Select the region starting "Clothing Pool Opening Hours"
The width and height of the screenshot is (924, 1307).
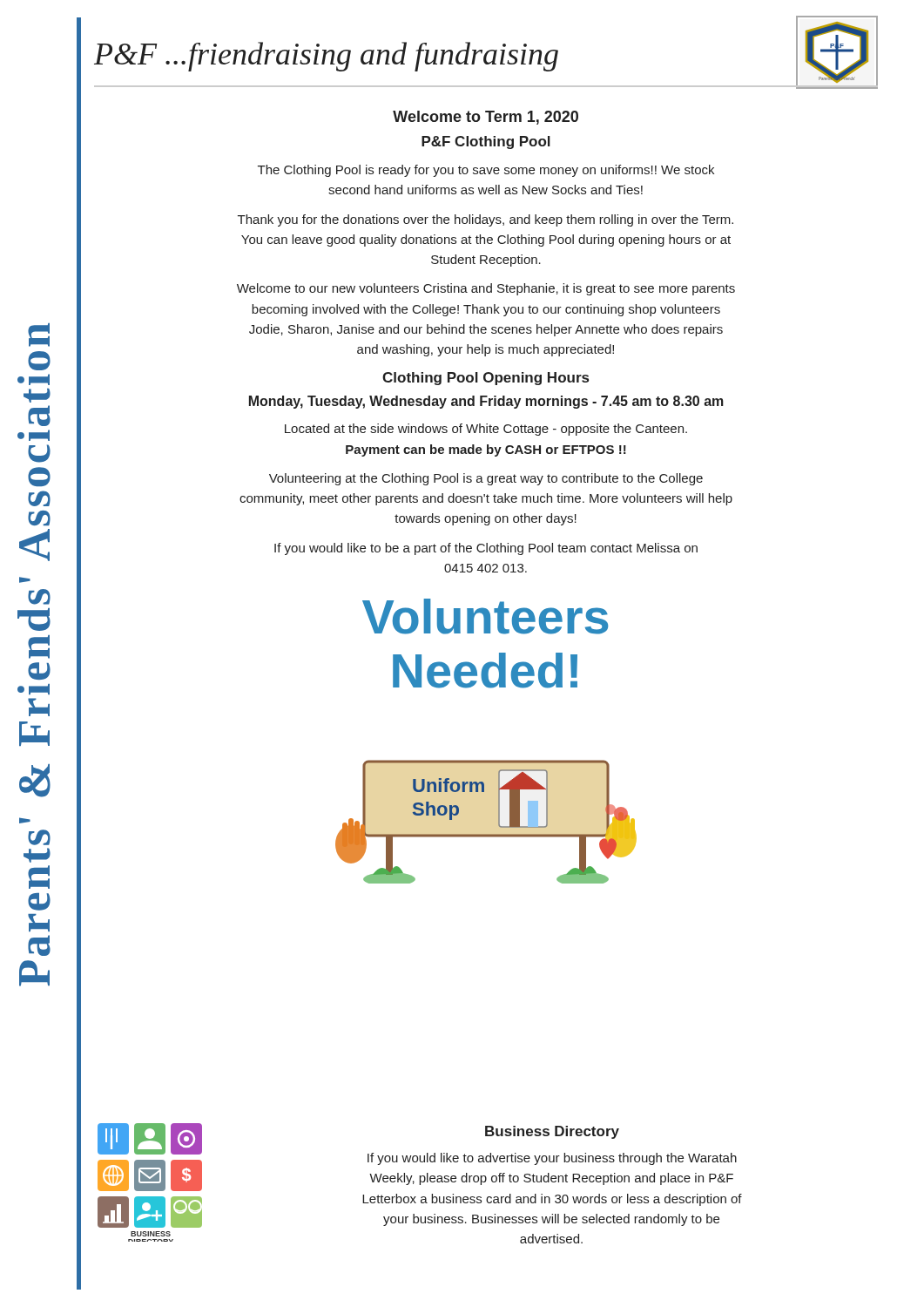point(486,378)
